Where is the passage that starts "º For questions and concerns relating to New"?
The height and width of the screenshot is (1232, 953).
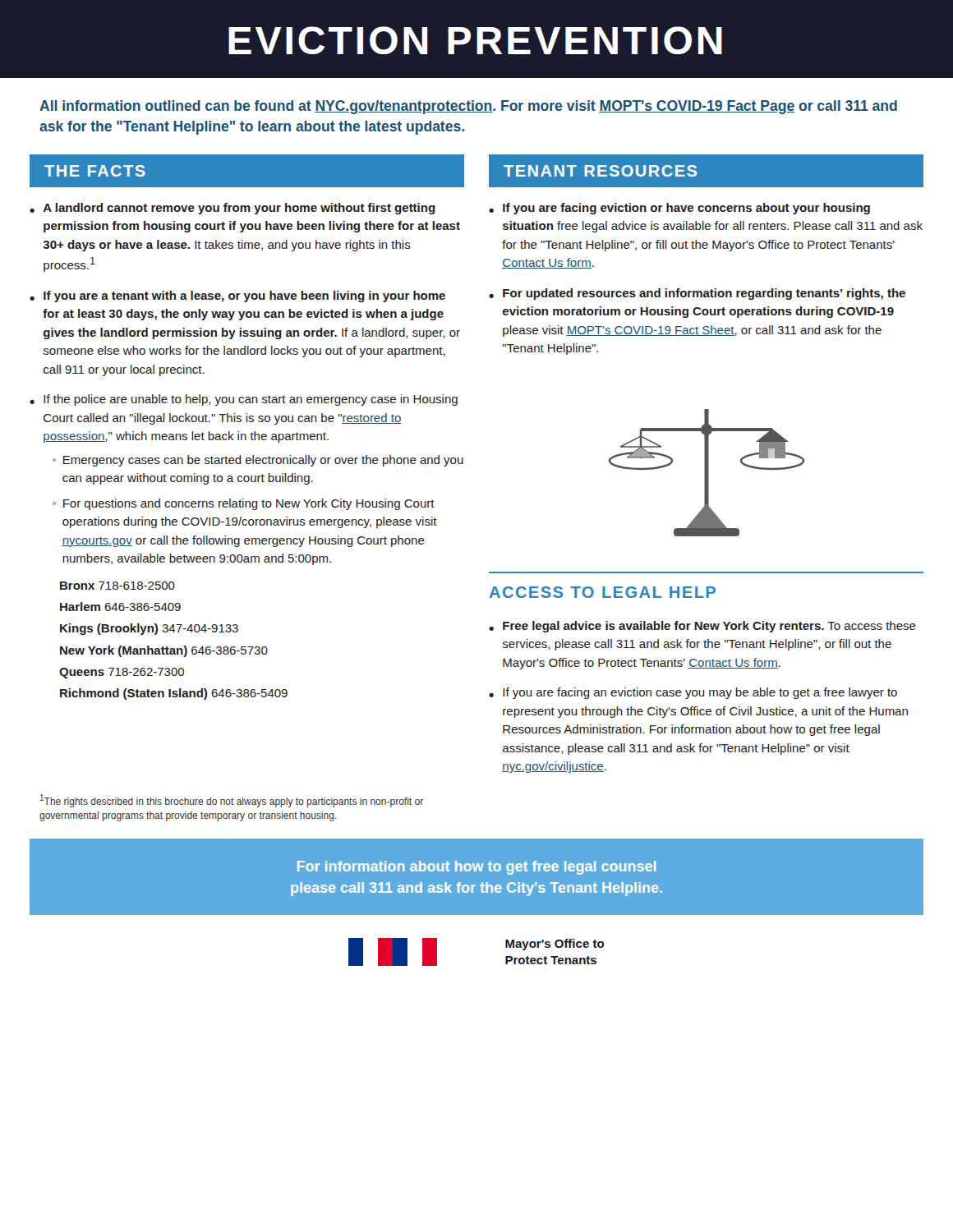(258, 531)
